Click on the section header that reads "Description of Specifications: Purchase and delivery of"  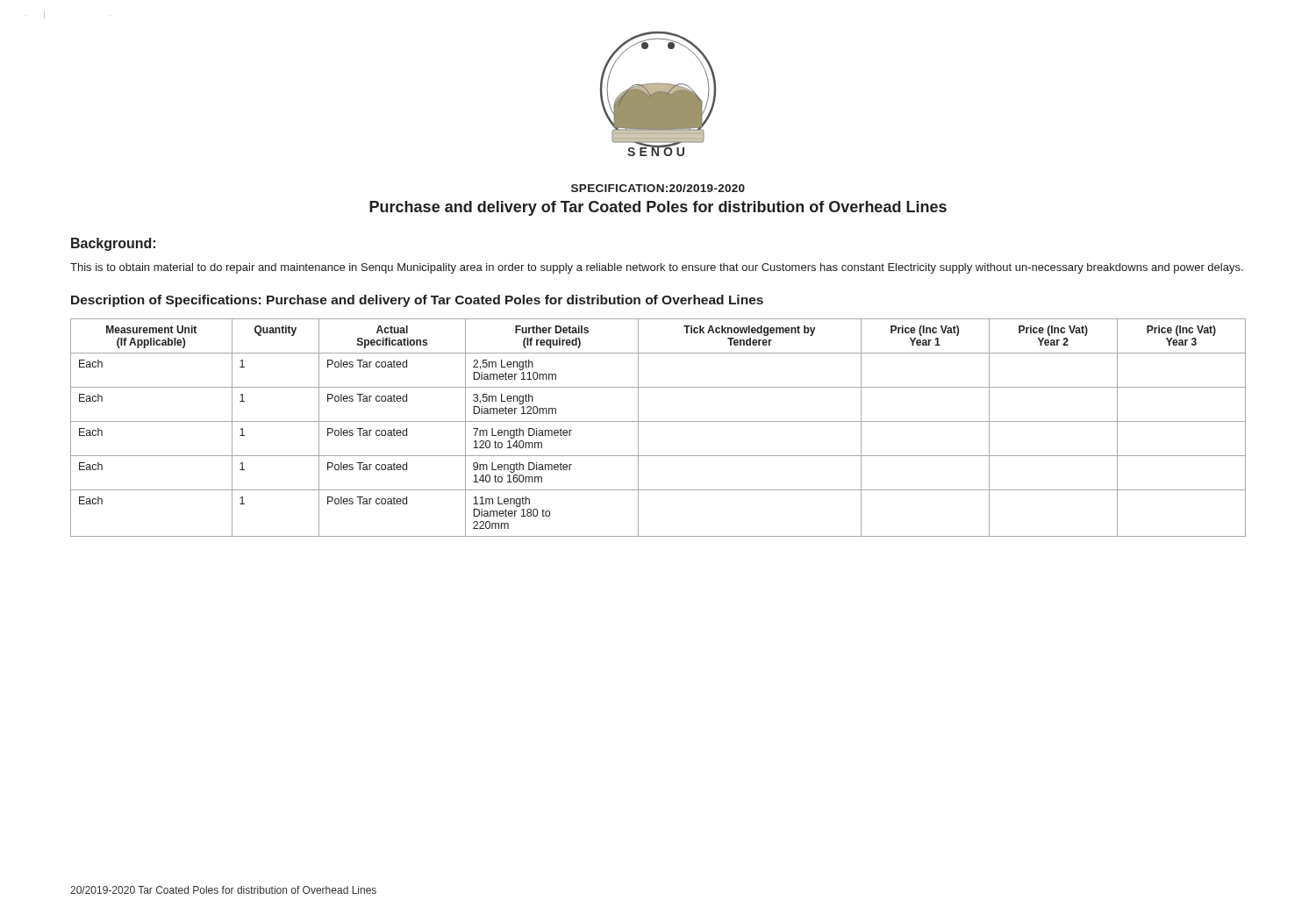tap(417, 300)
